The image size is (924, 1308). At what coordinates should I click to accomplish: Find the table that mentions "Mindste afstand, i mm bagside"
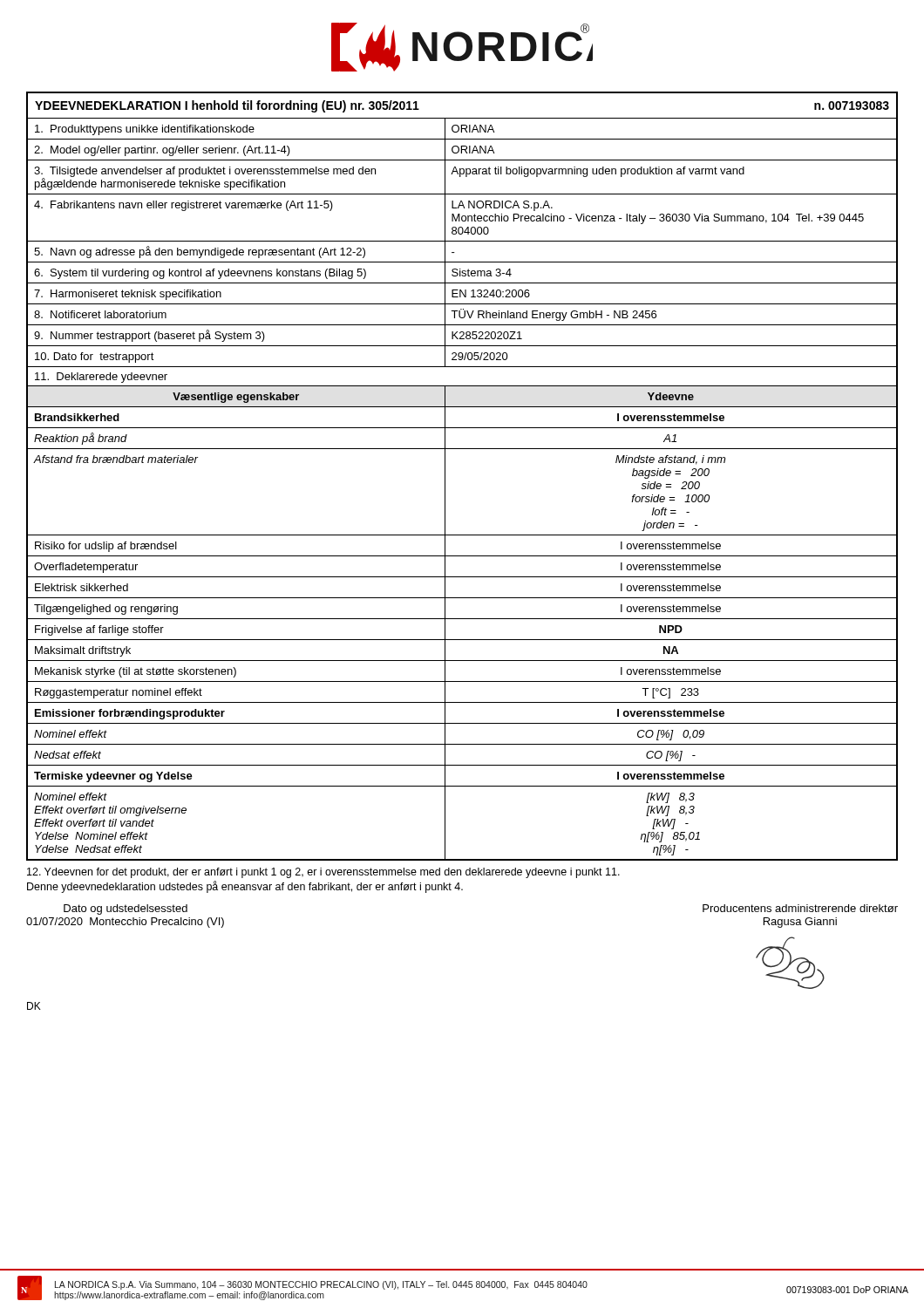pyautogui.click(x=462, y=476)
